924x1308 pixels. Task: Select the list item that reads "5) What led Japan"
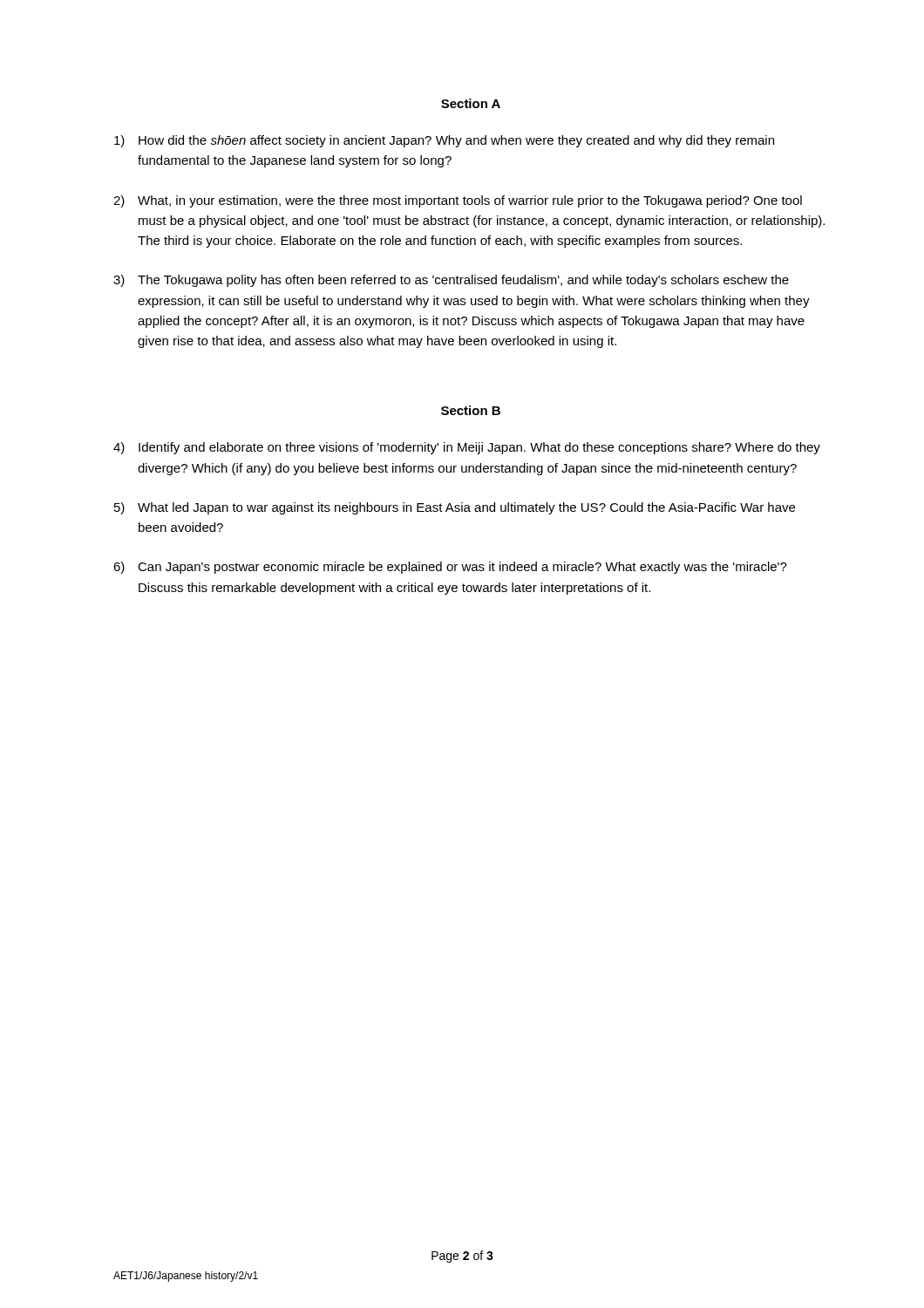tap(471, 517)
